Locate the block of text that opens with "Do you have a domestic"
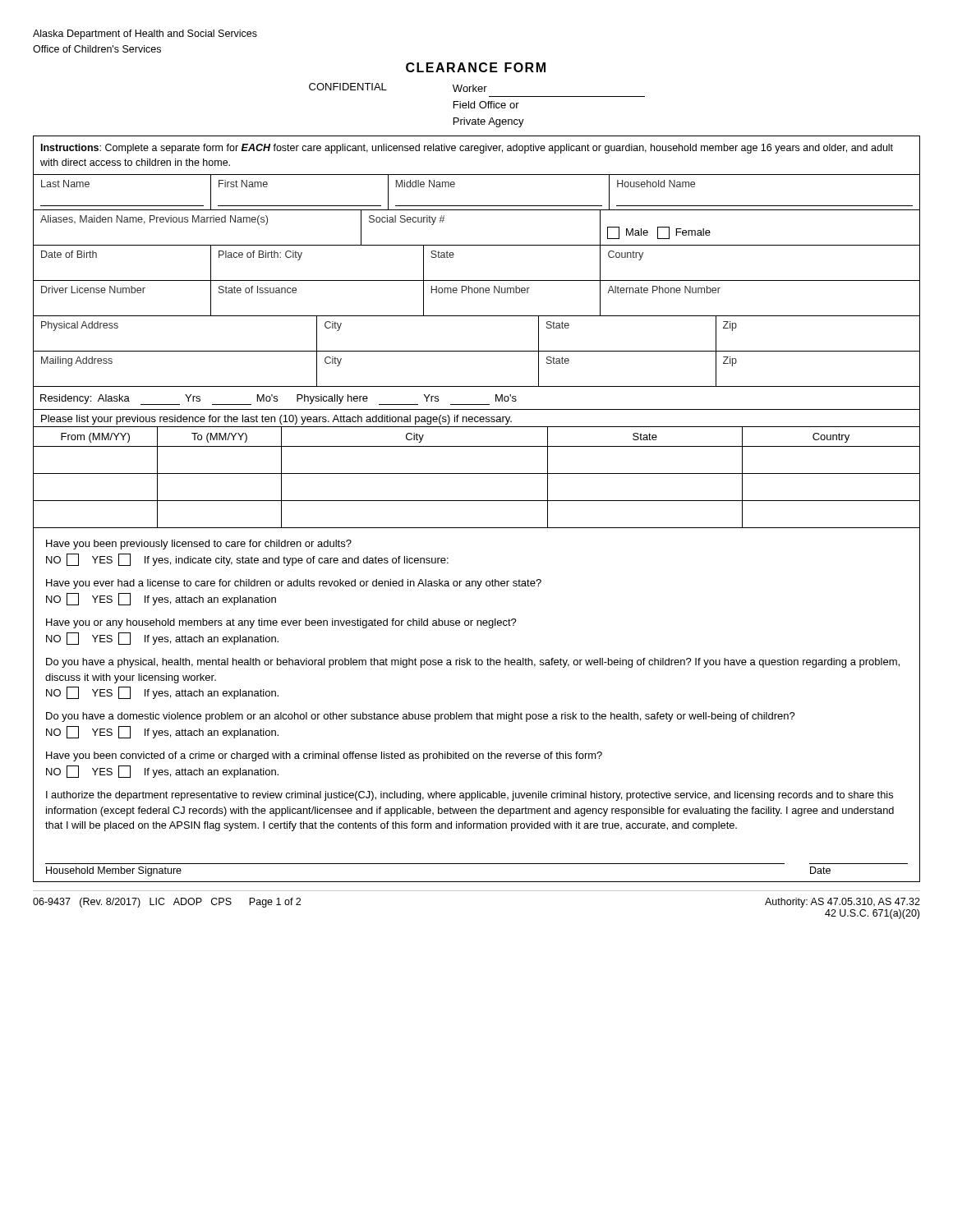 [x=476, y=724]
